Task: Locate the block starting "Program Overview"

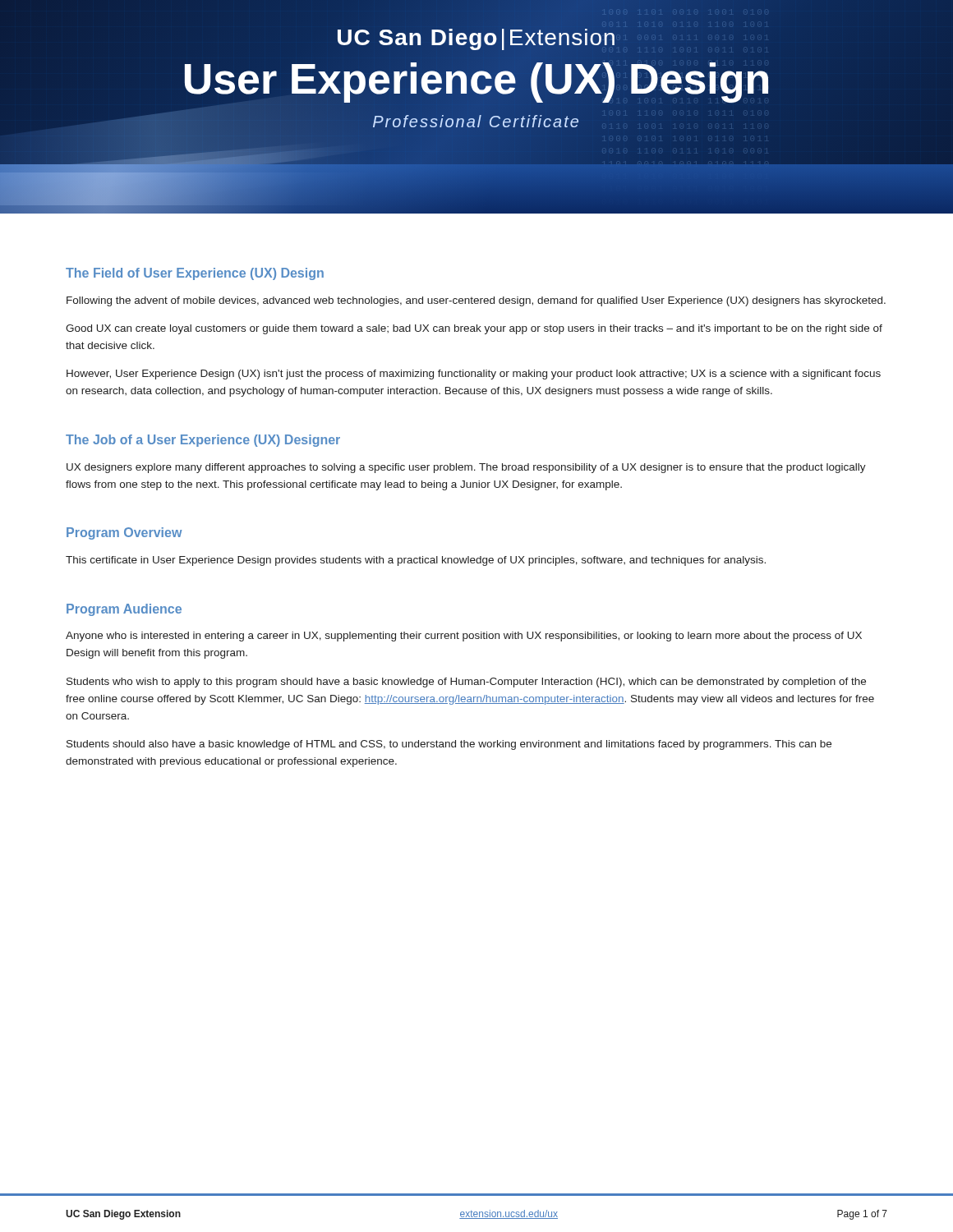Action: [x=124, y=533]
